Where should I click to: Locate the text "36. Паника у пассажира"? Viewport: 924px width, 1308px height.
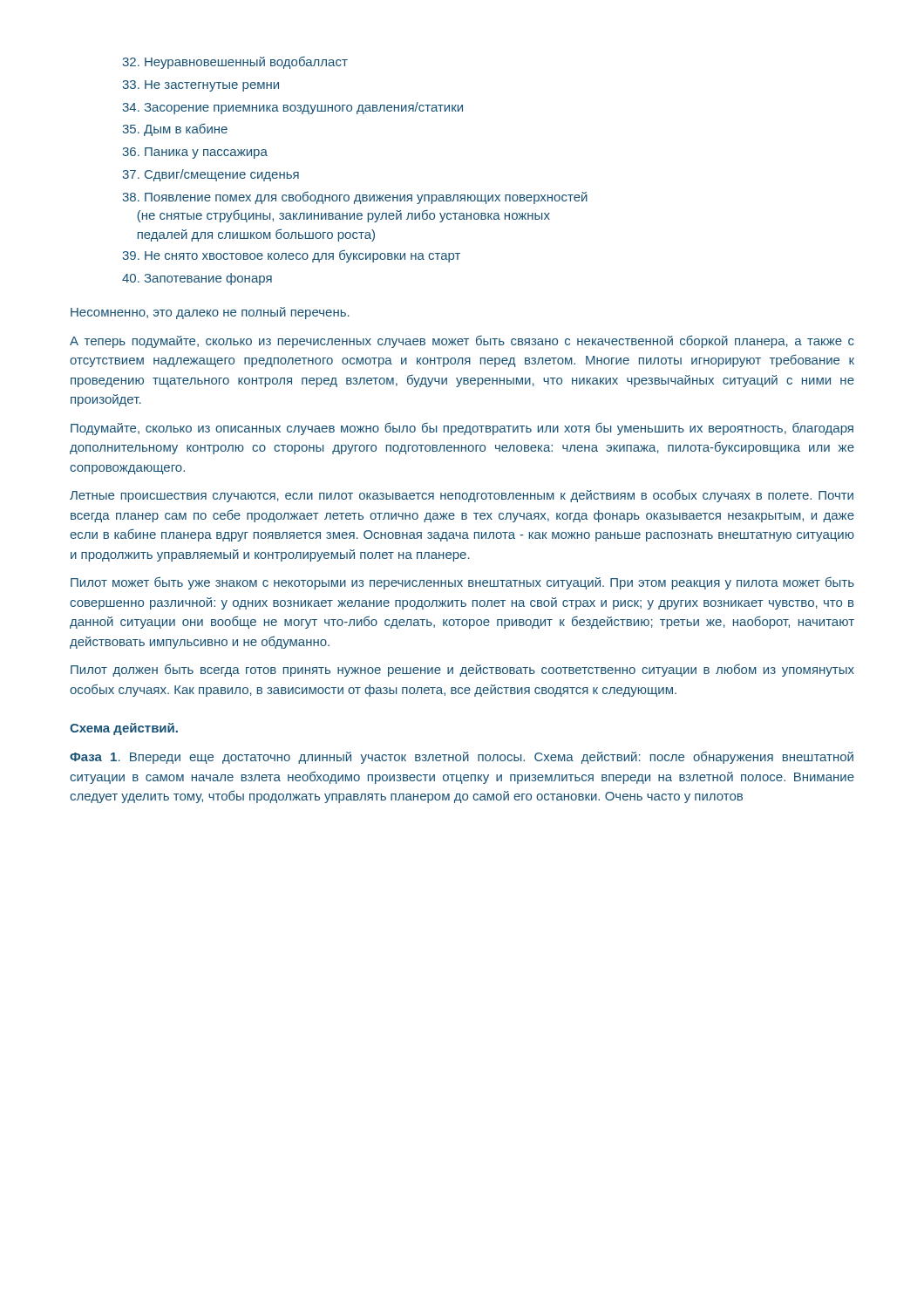pyautogui.click(x=195, y=151)
